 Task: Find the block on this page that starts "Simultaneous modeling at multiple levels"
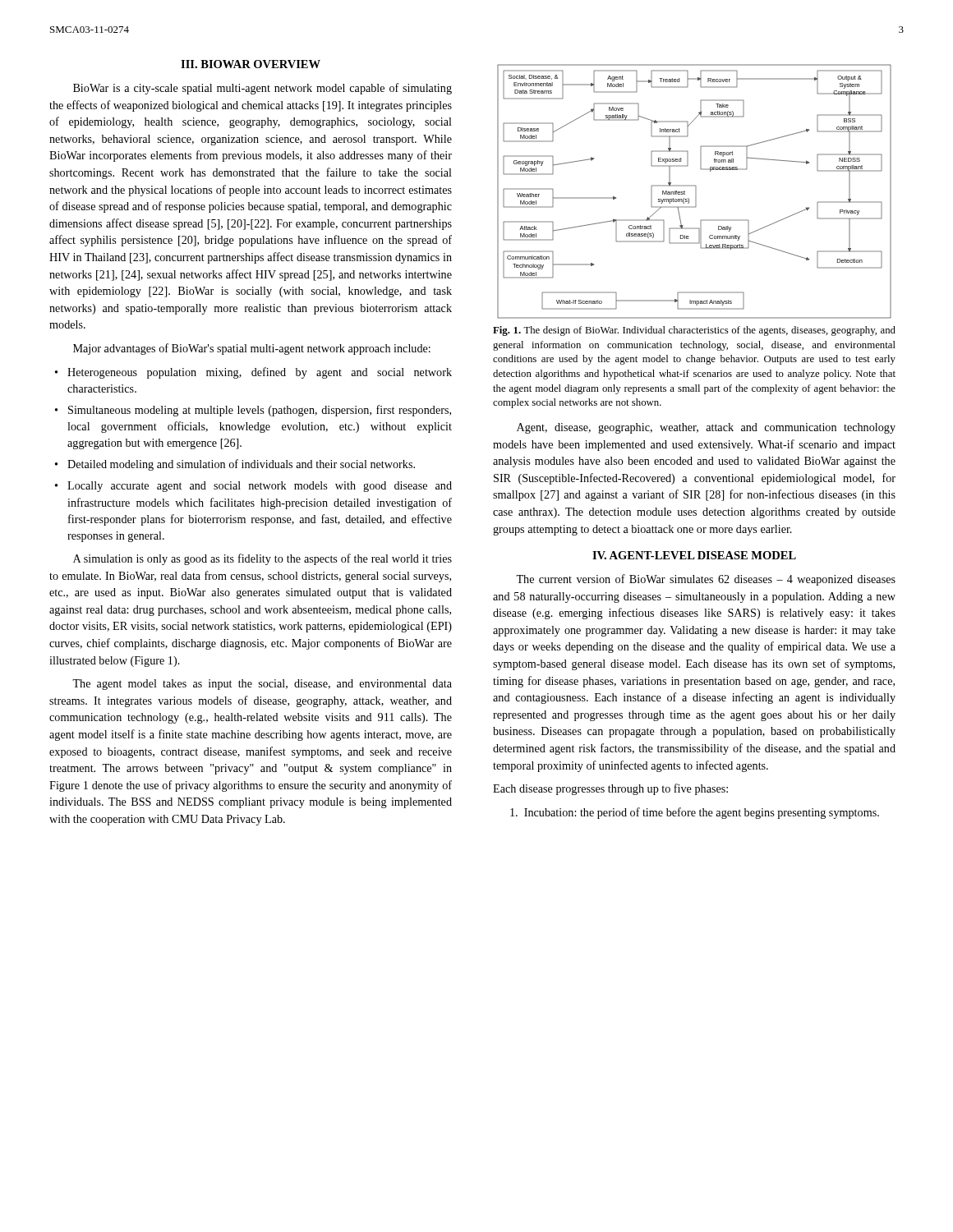point(251,426)
